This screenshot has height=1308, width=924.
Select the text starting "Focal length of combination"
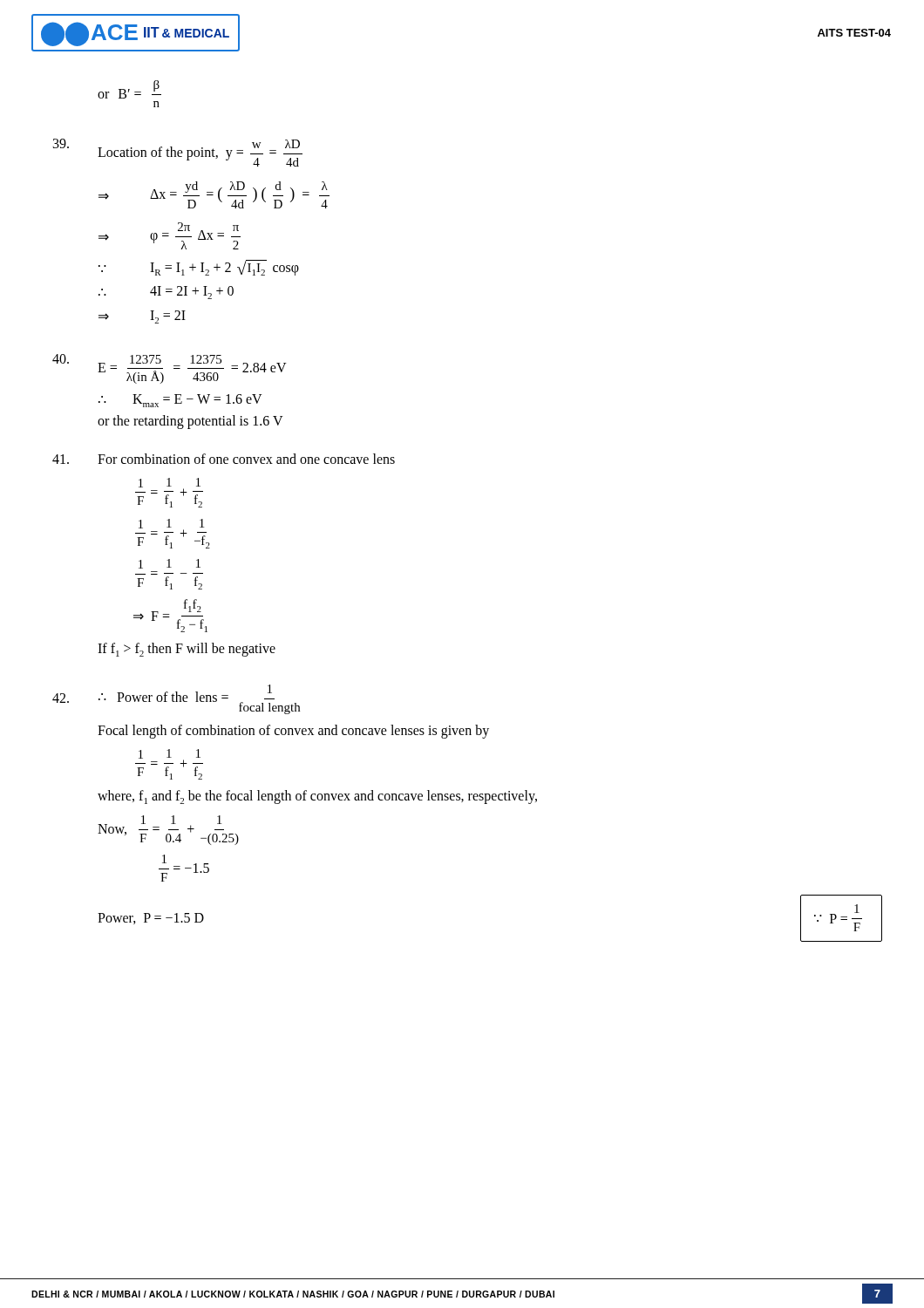[x=293, y=730]
